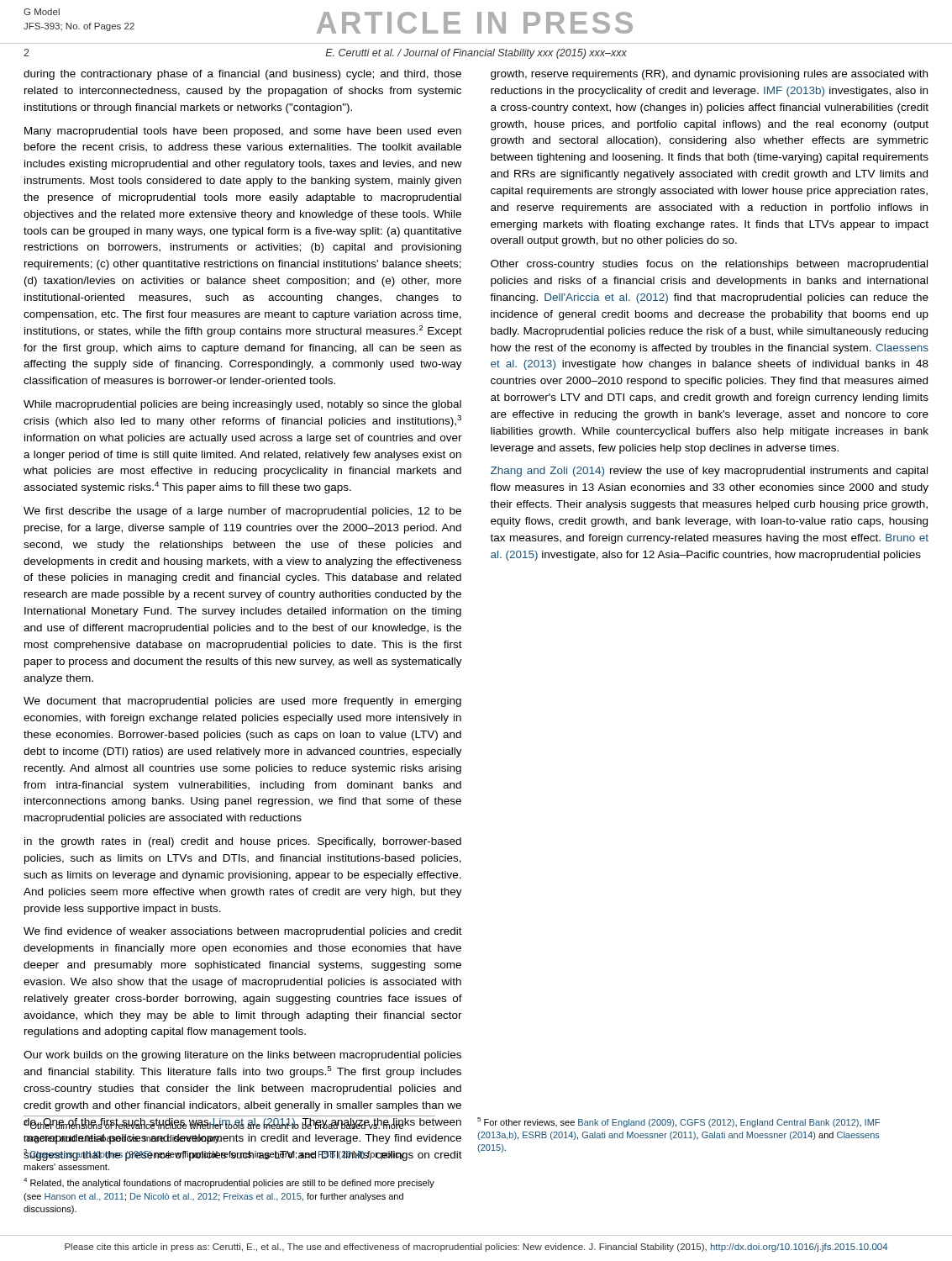Point to the block beginning "during the contractionary phase of a financial"
Image resolution: width=952 pixels, height=1261 pixels.
pos(243,446)
